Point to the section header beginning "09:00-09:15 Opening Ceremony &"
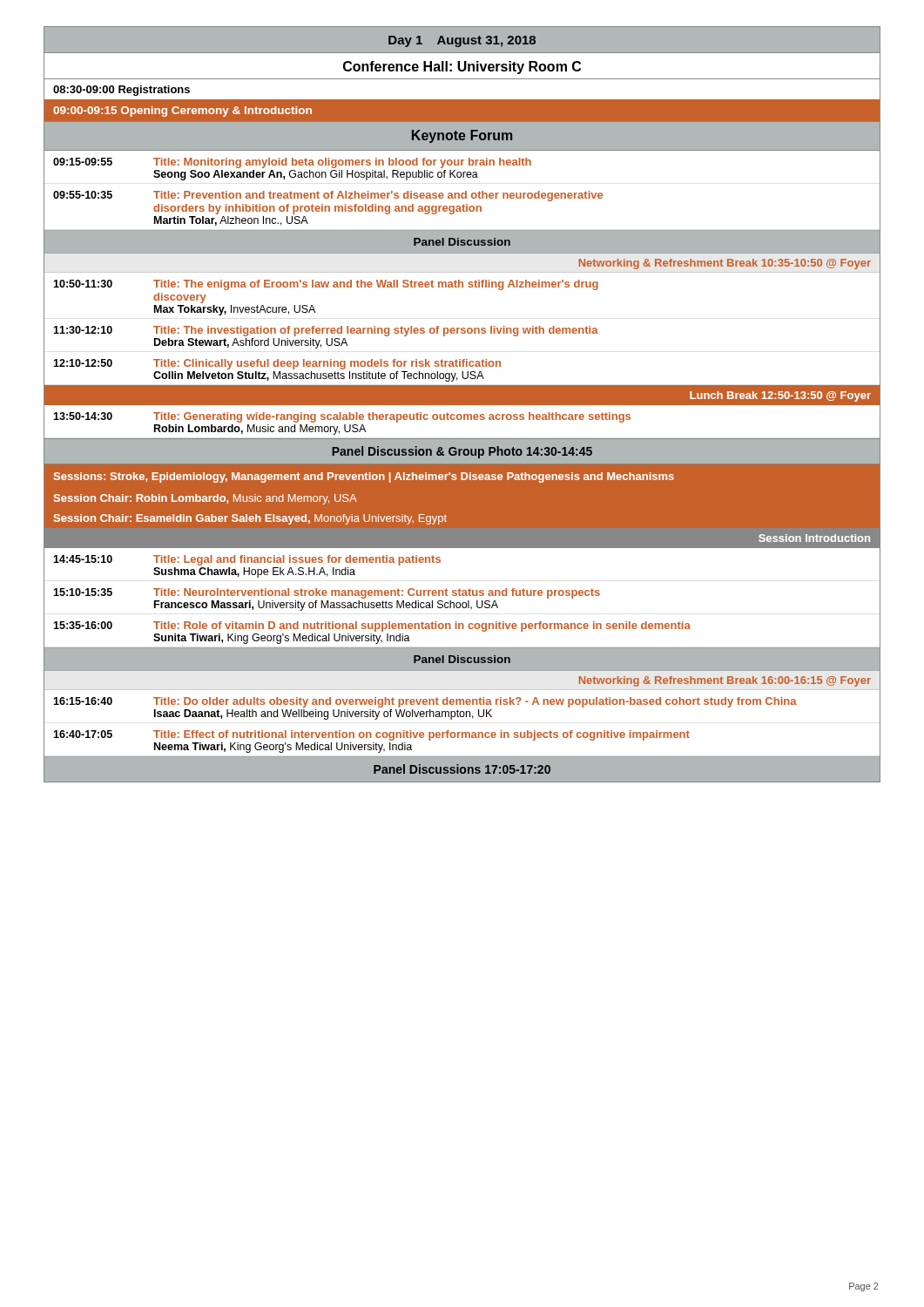 pyautogui.click(x=183, y=110)
